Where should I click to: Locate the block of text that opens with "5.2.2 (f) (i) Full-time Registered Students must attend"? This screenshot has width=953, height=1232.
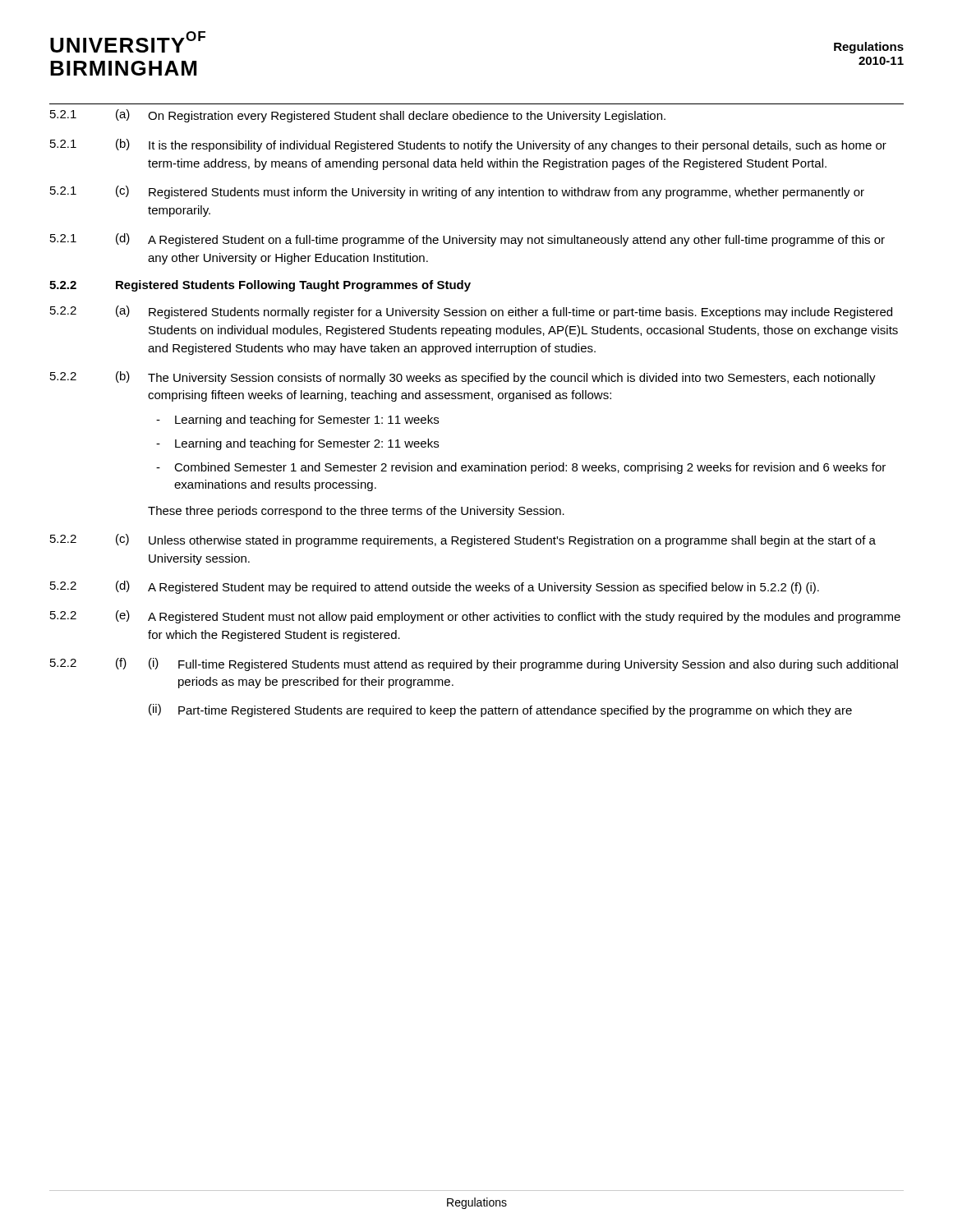[x=476, y=673]
